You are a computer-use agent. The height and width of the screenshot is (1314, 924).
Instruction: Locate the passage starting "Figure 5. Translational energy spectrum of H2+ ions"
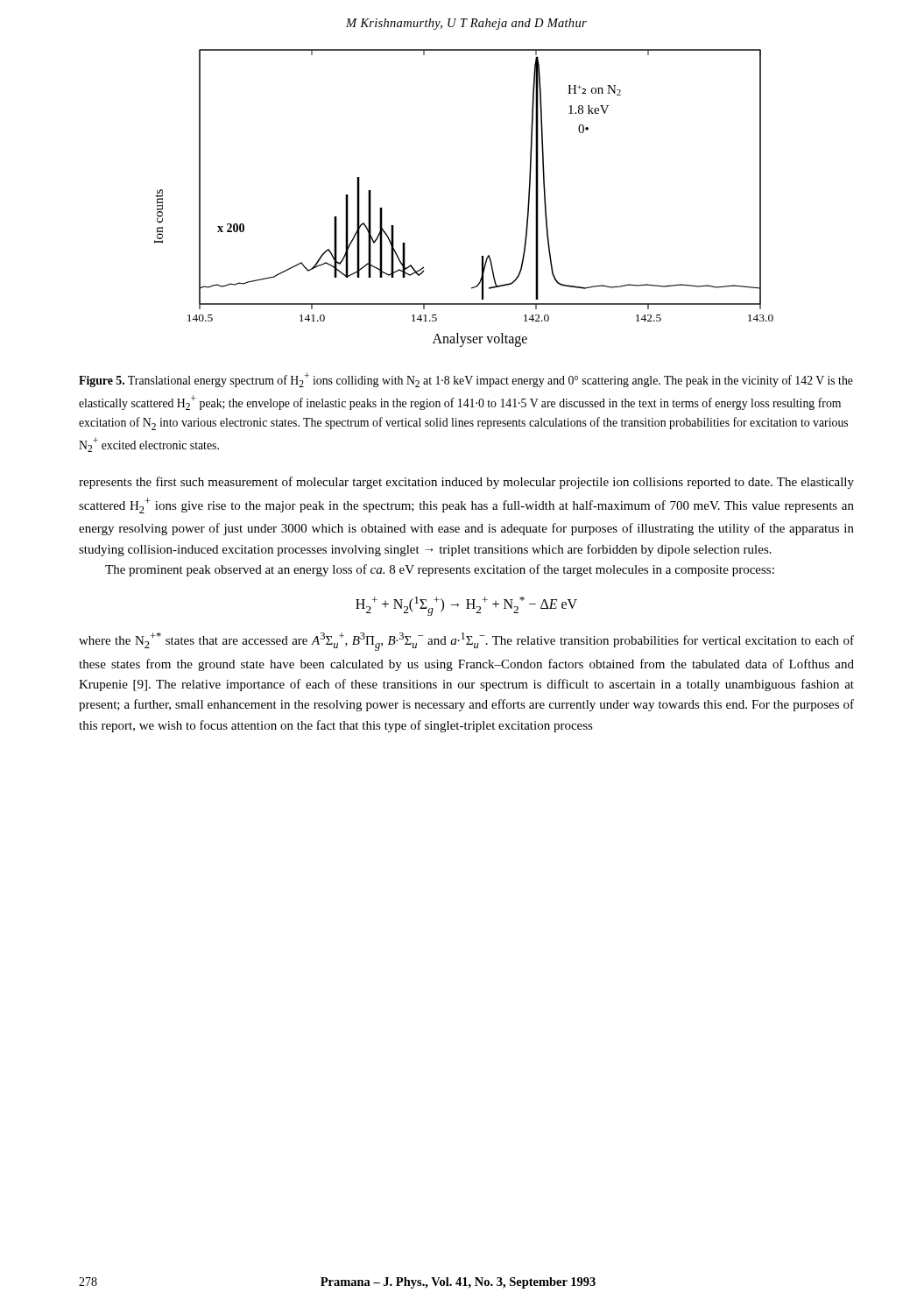pos(466,413)
